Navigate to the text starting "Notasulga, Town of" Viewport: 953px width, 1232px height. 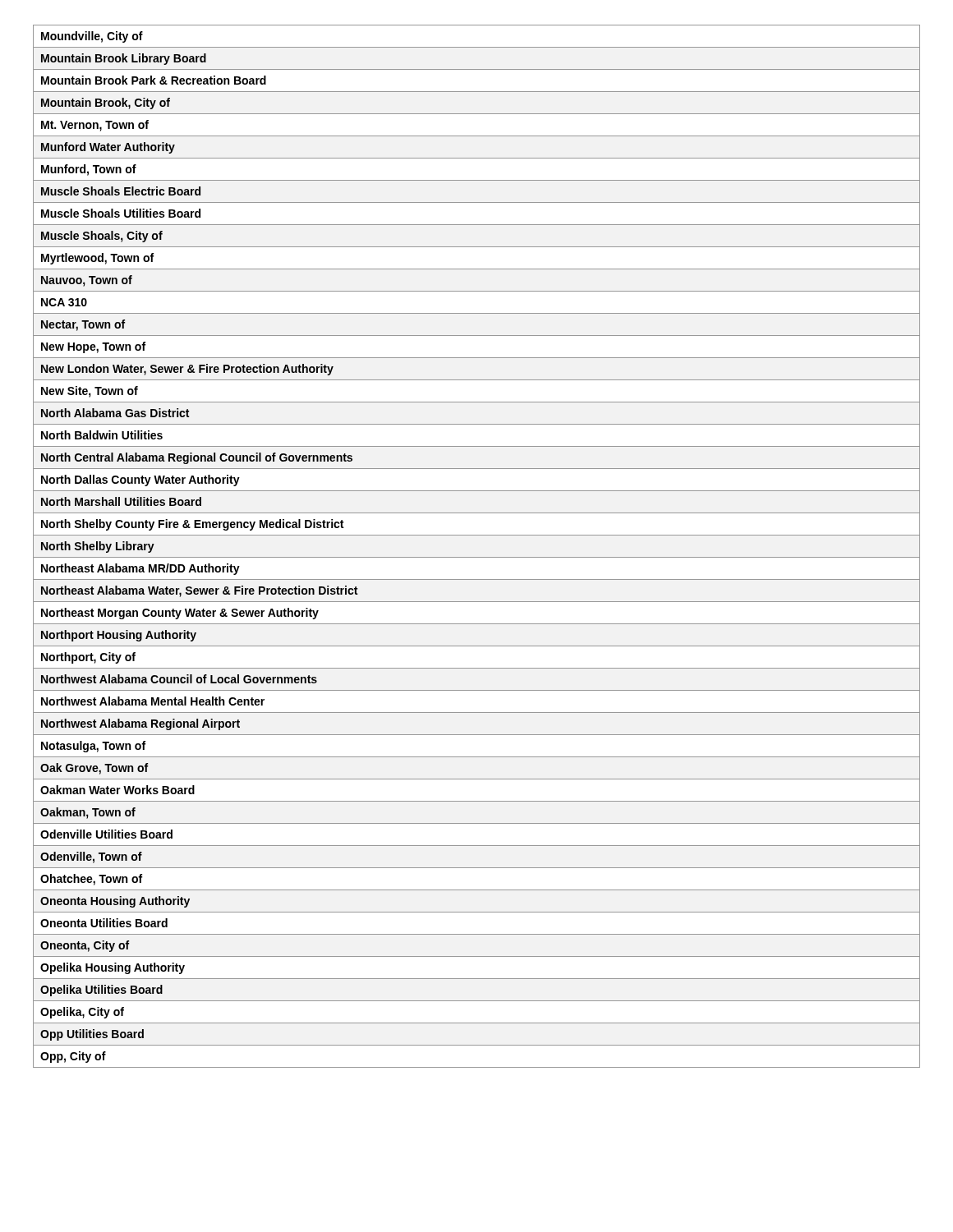coord(476,746)
